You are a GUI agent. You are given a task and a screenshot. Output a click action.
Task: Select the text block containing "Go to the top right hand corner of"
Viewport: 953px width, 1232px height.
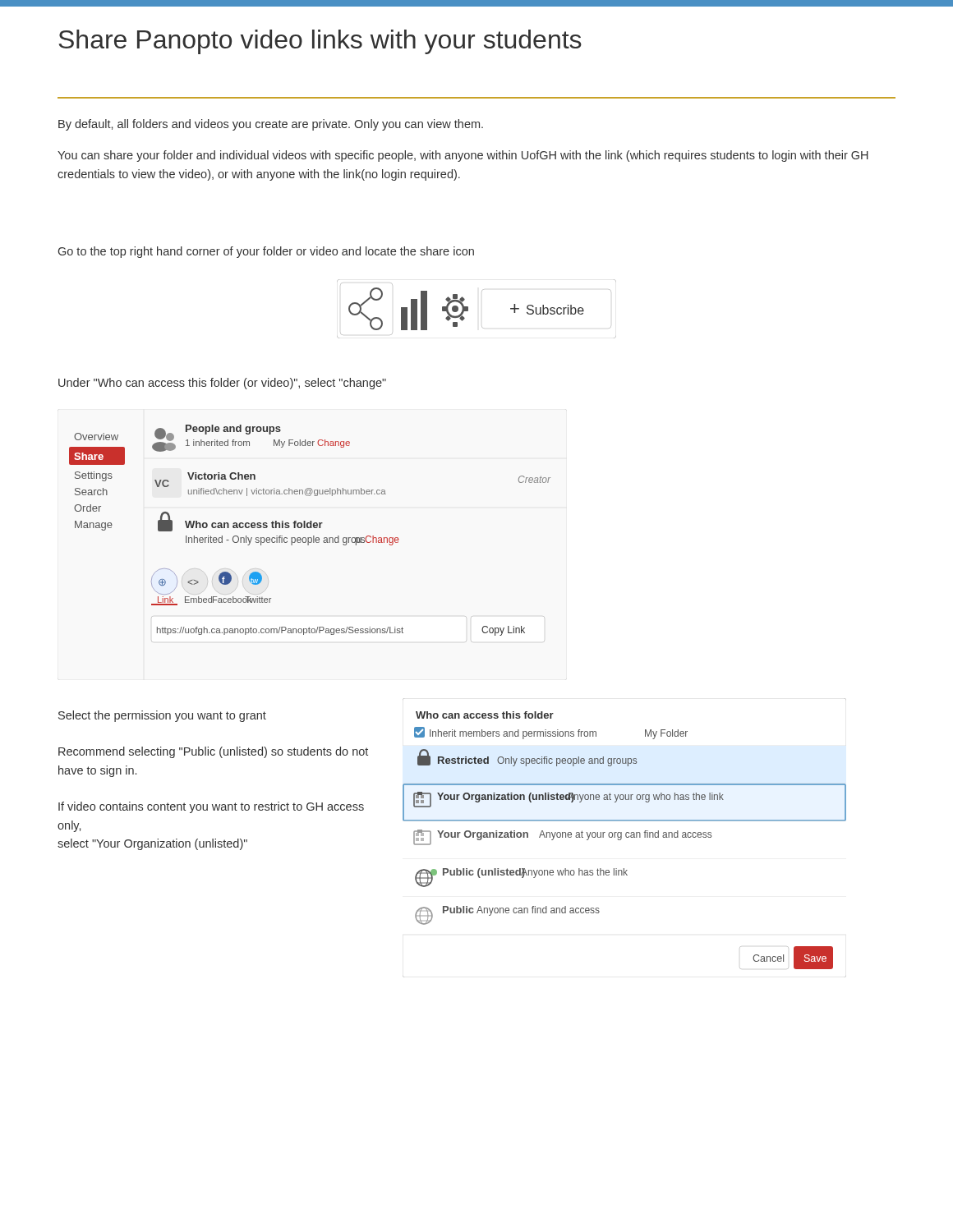point(476,251)
